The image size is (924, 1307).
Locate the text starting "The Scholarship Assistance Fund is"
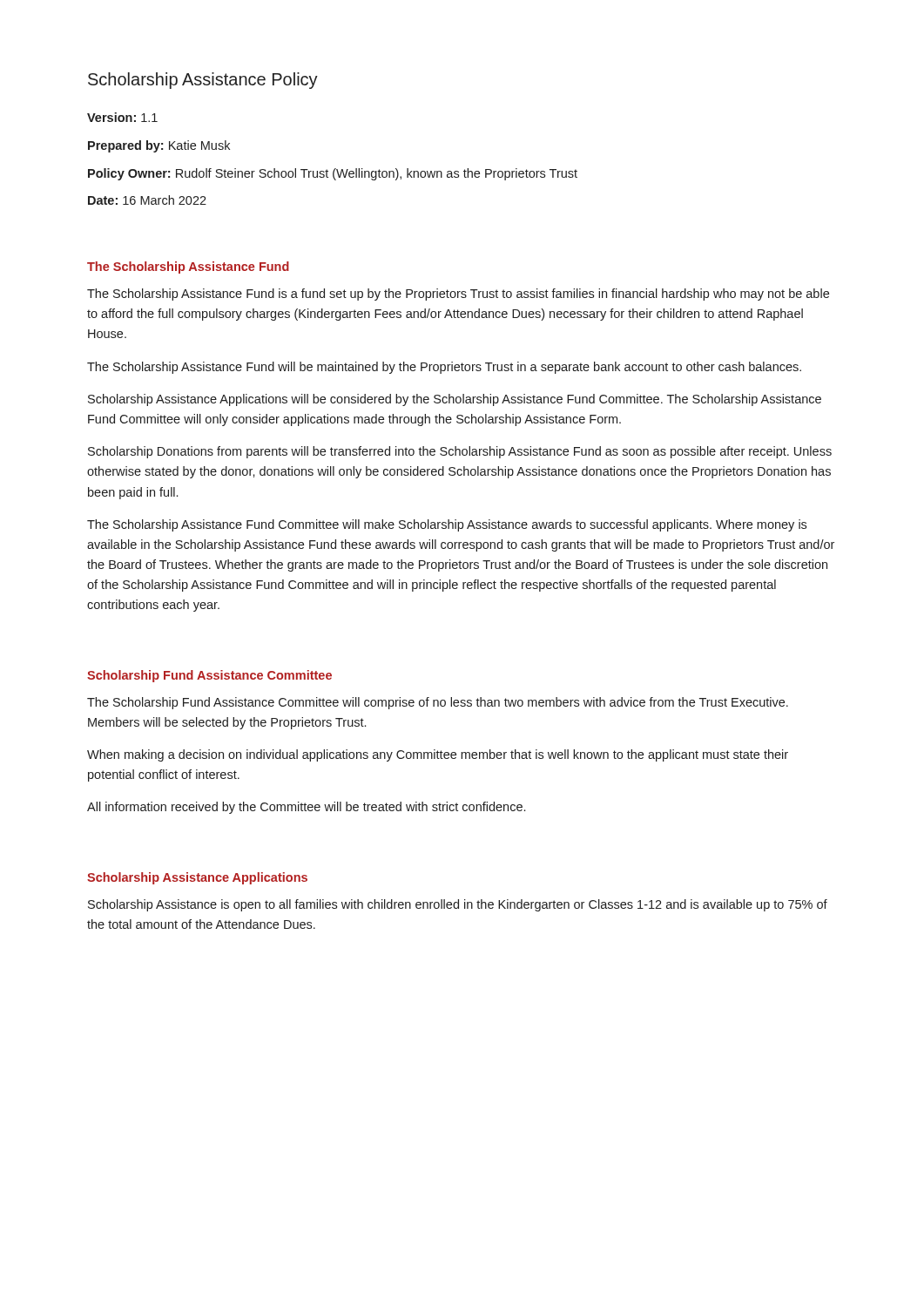click(458, 314)
